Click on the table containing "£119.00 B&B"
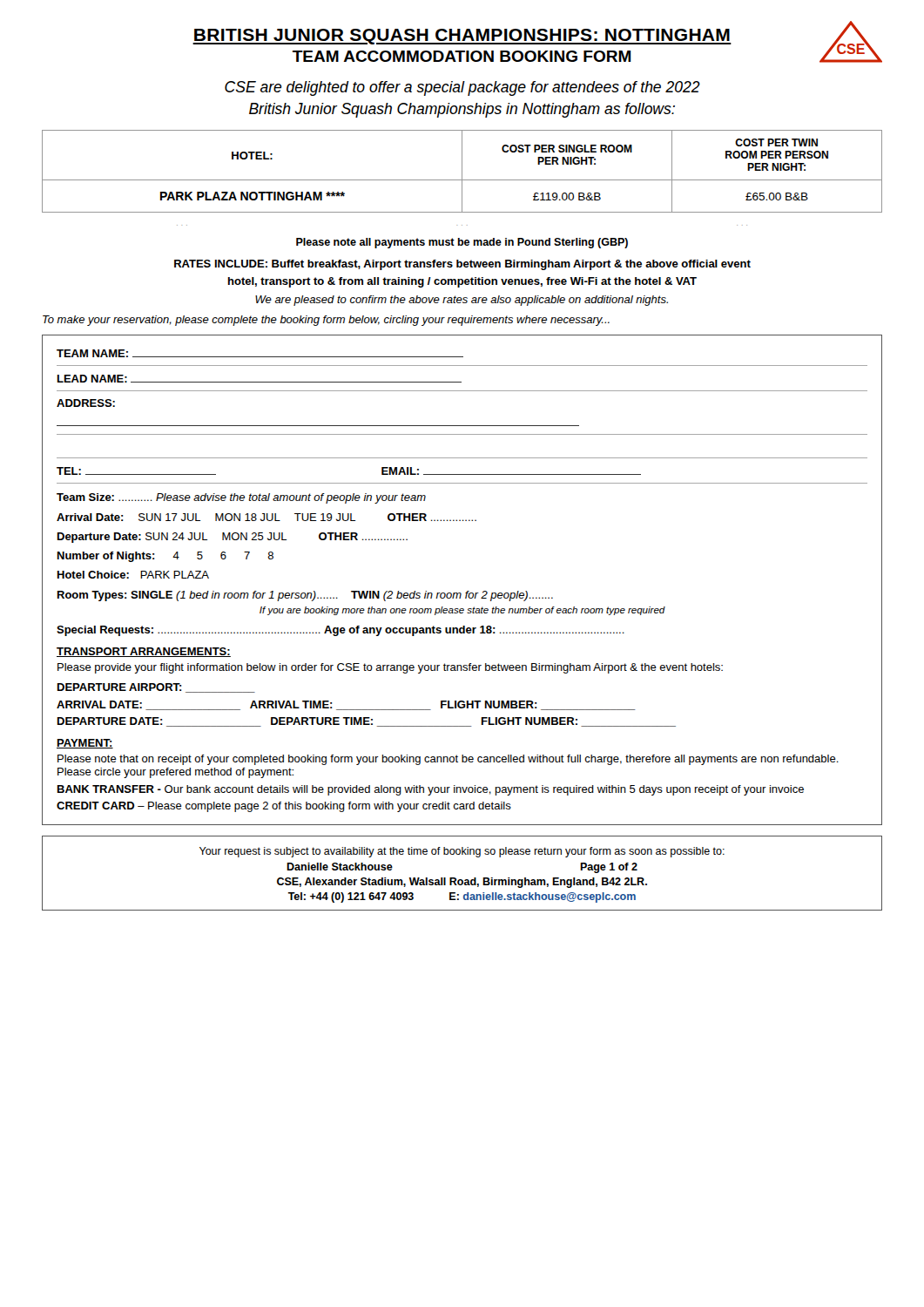 pyautogui.click(x=462, y=171)
